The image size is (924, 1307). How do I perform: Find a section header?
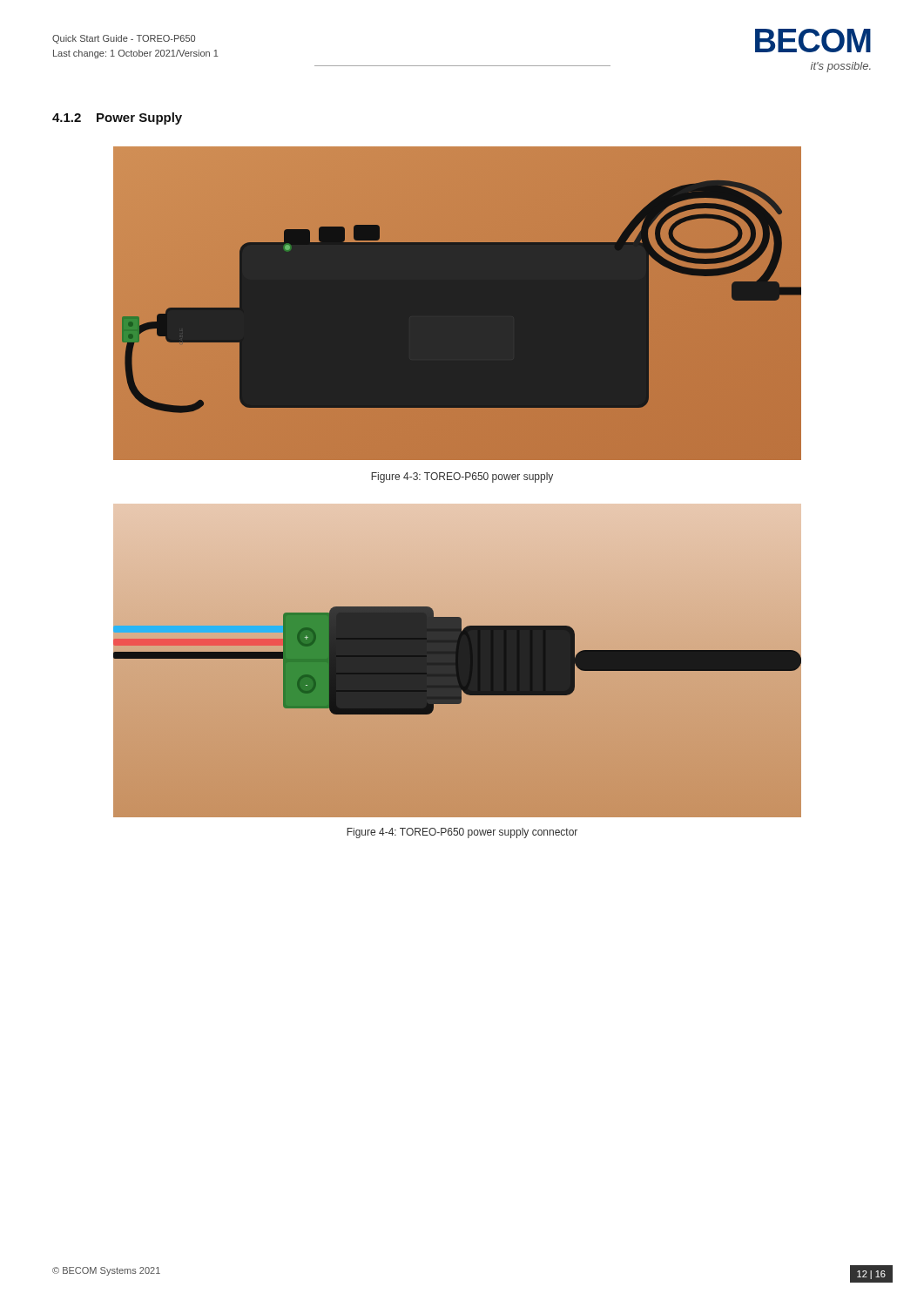(117, 117)
